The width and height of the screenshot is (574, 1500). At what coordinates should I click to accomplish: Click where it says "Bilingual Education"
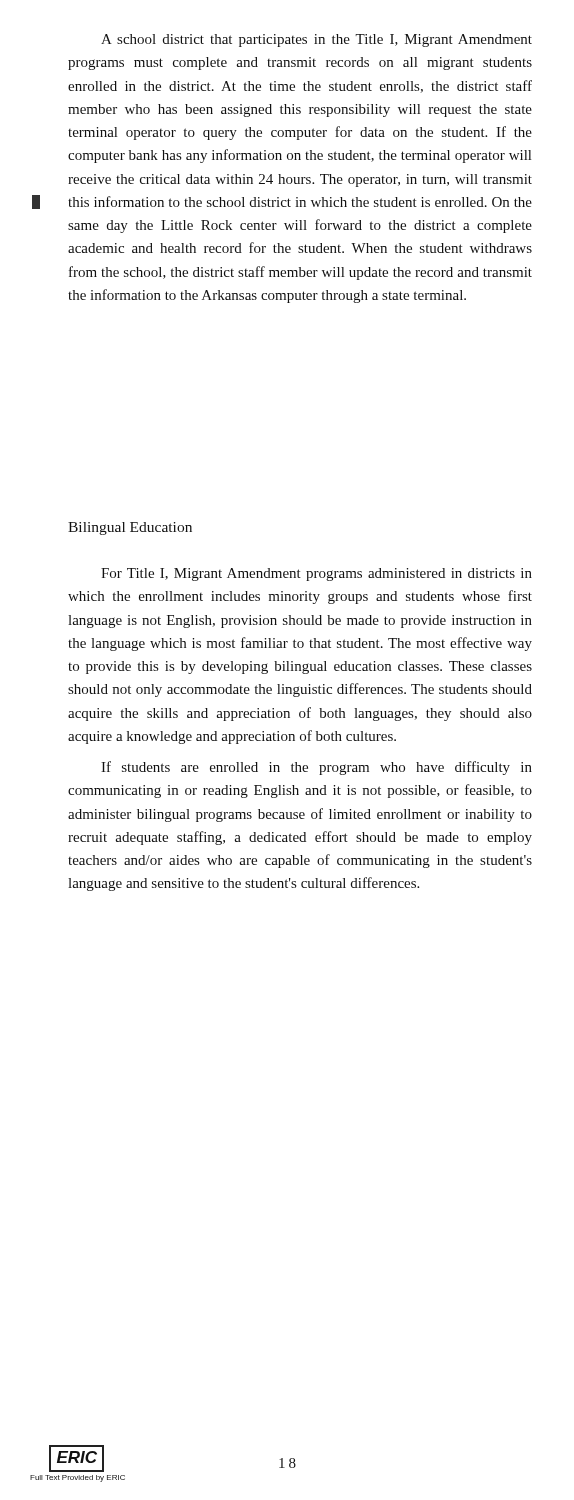[x=130, y=526]
